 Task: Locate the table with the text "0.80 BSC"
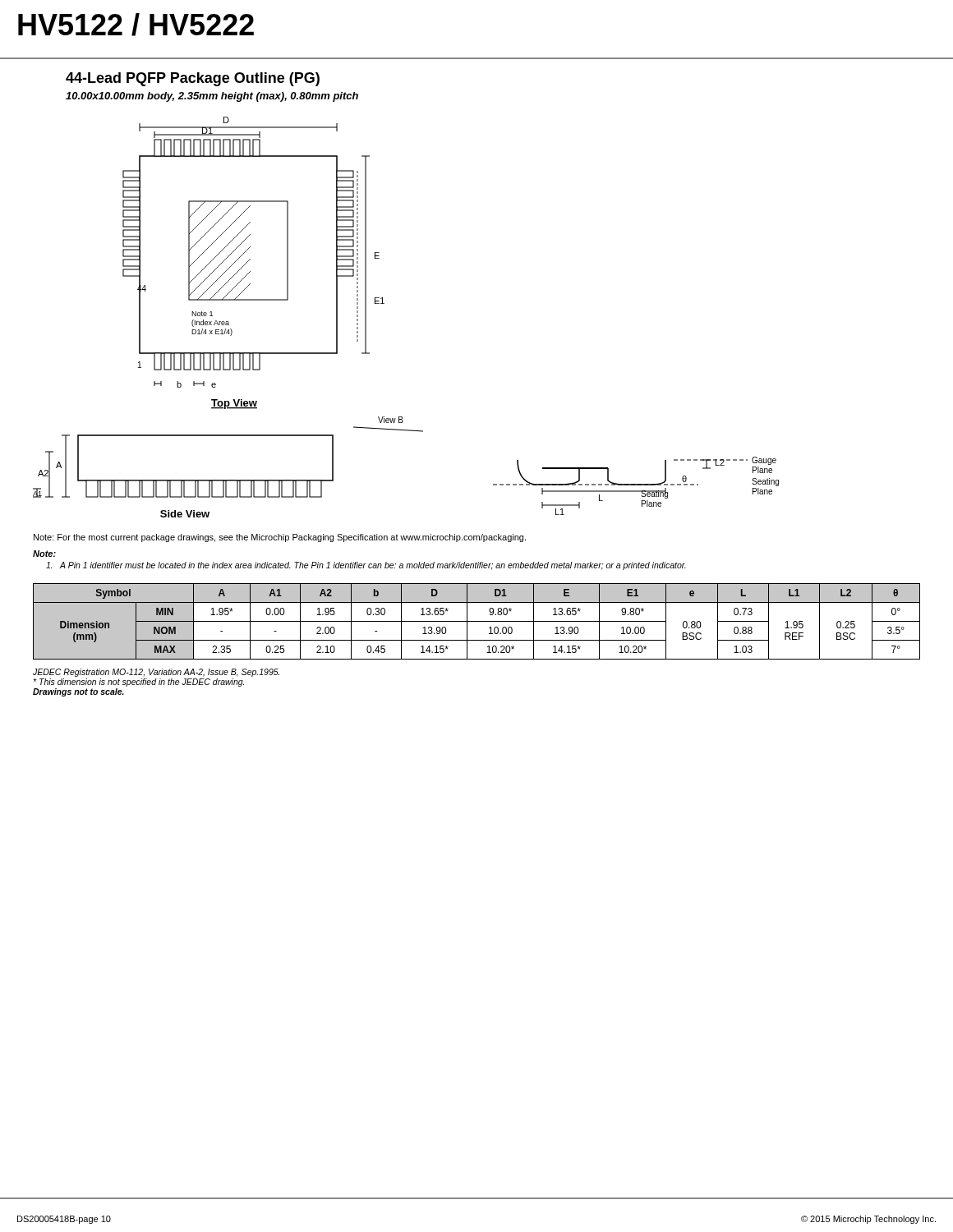pos(476,621)
